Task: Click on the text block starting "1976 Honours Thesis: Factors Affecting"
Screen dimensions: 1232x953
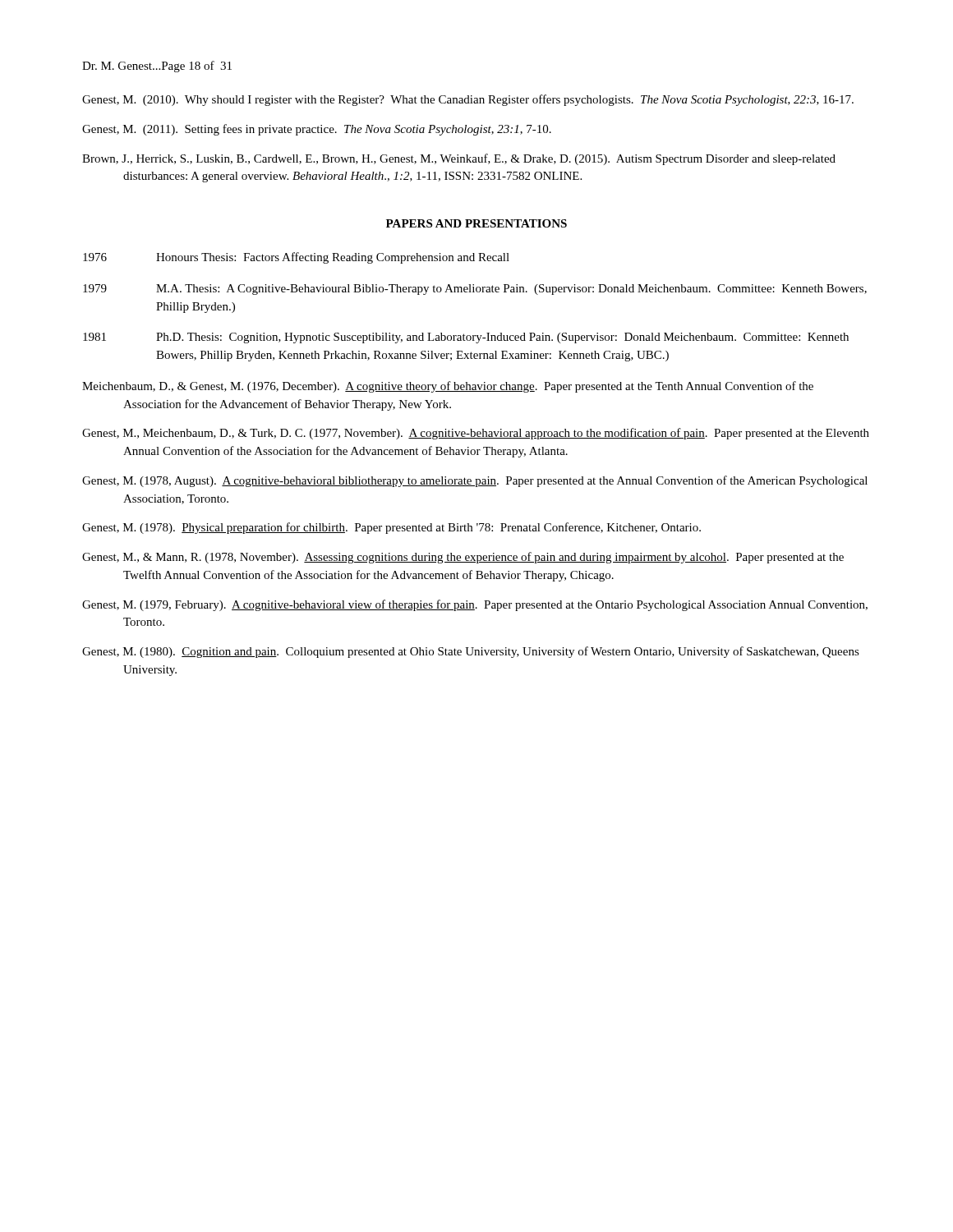Action: 476,258
